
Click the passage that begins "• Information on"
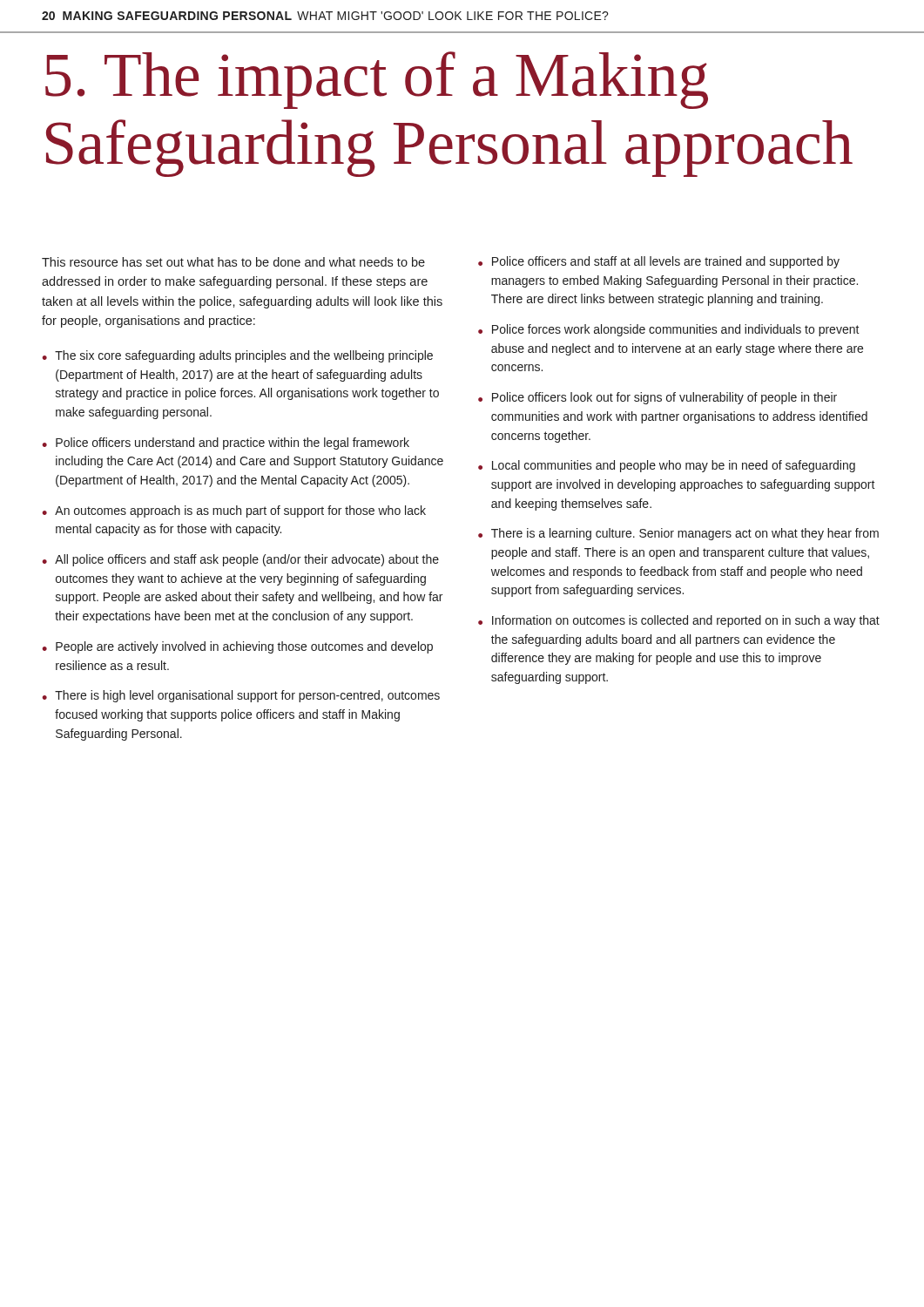click(680, 649)
